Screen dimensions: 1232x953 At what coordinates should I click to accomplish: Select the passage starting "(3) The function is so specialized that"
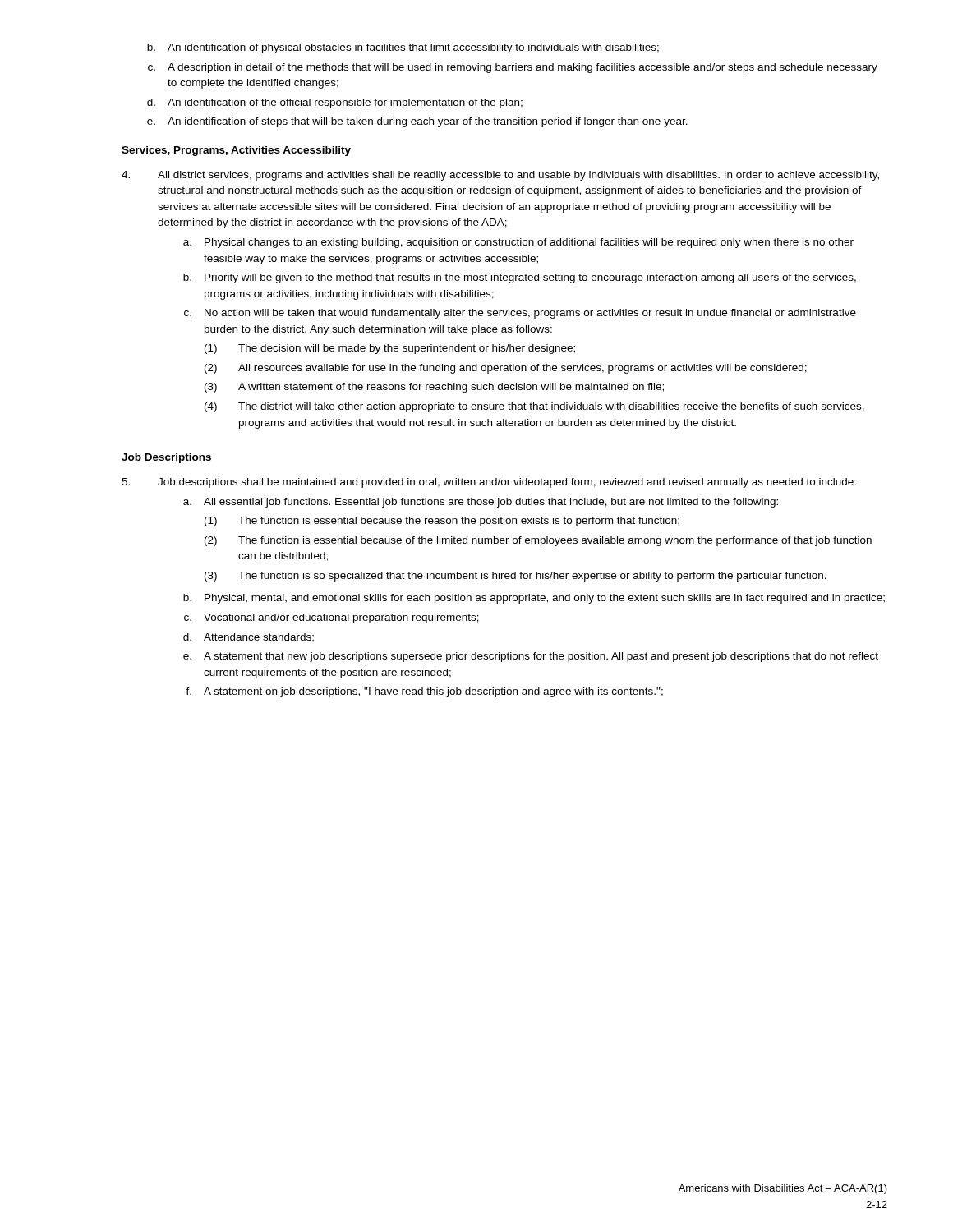545,575
